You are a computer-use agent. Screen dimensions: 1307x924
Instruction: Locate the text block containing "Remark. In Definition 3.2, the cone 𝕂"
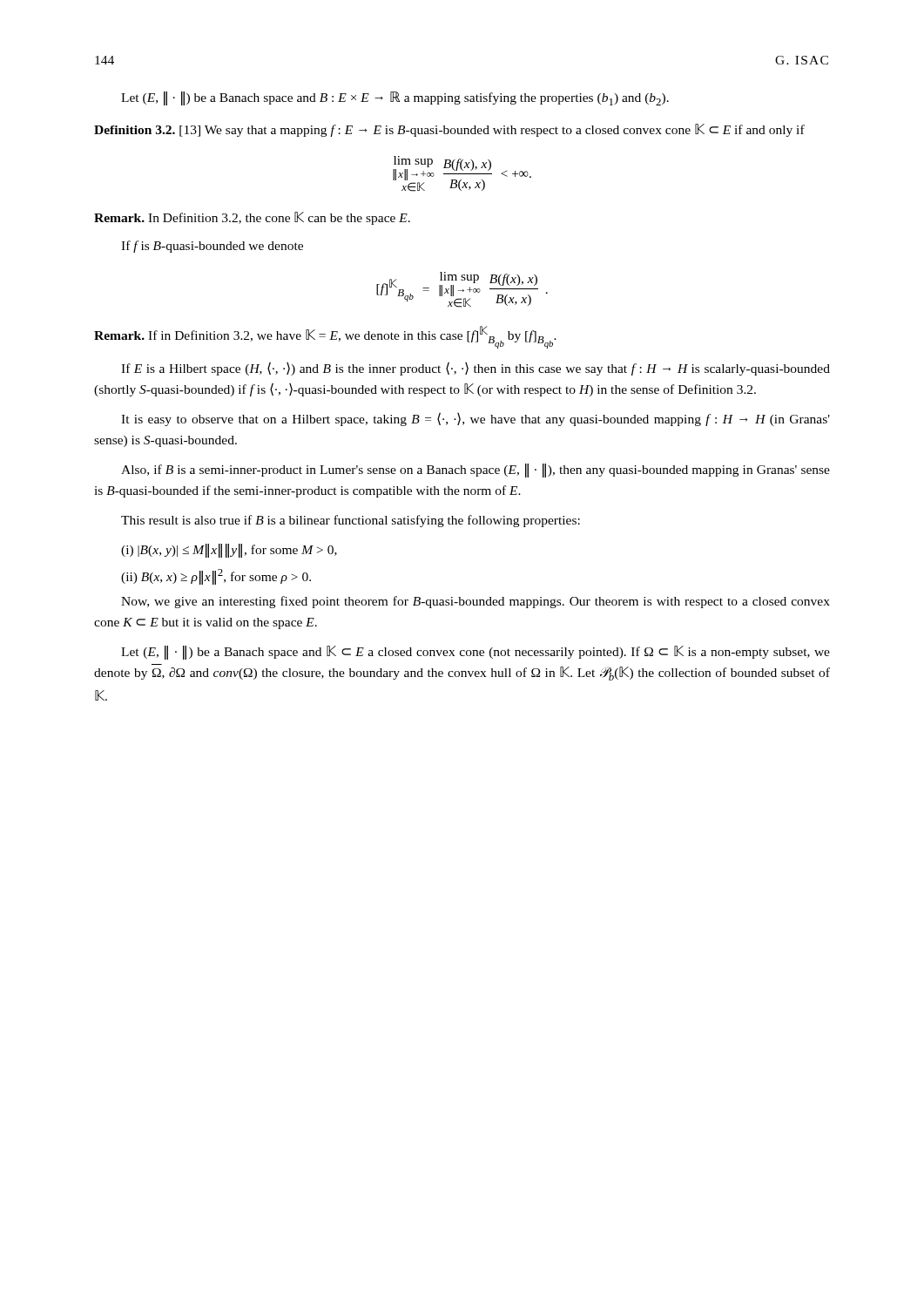(252, 218)
